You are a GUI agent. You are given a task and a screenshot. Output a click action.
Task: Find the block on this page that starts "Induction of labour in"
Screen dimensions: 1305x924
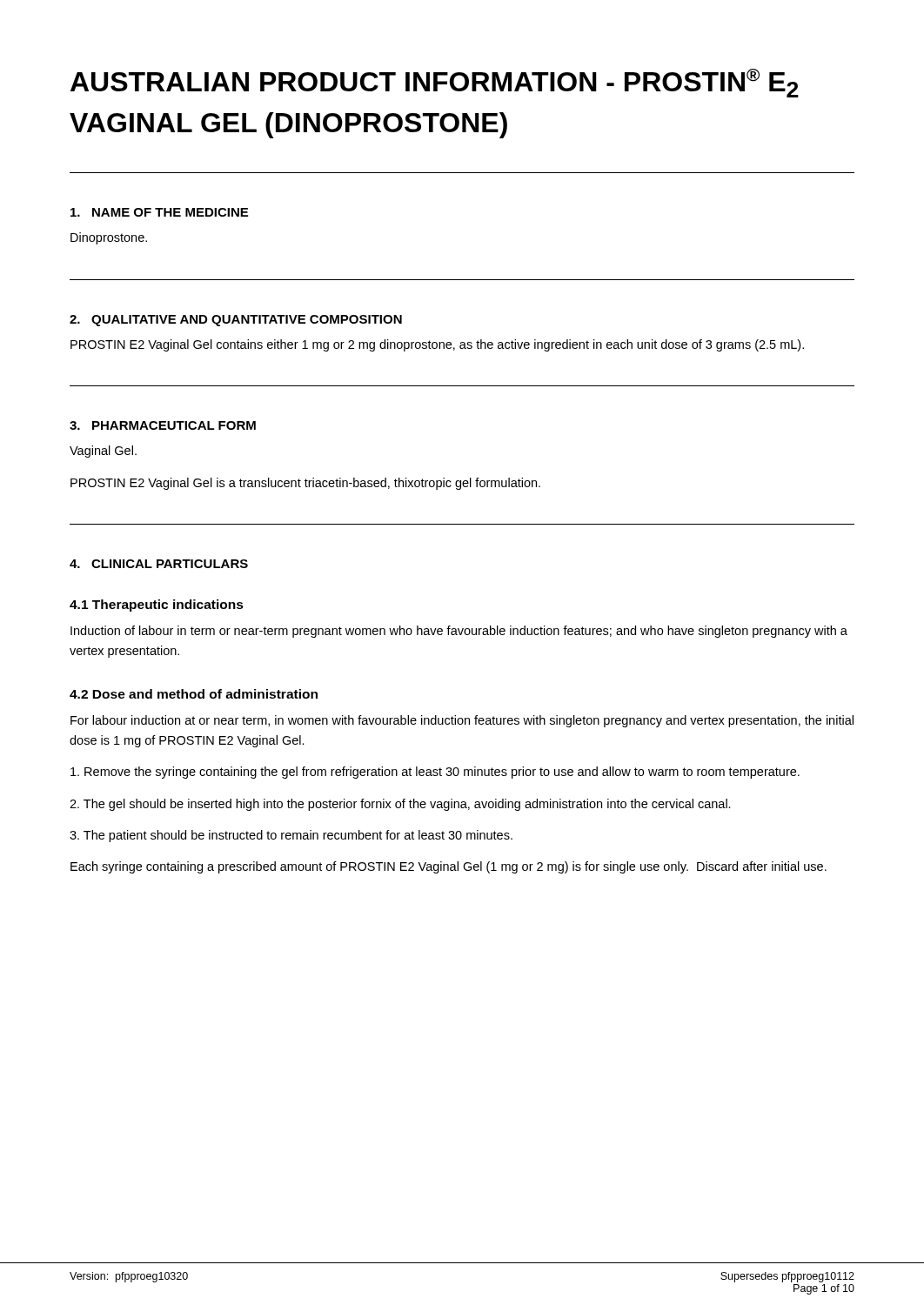click(458, 641)
